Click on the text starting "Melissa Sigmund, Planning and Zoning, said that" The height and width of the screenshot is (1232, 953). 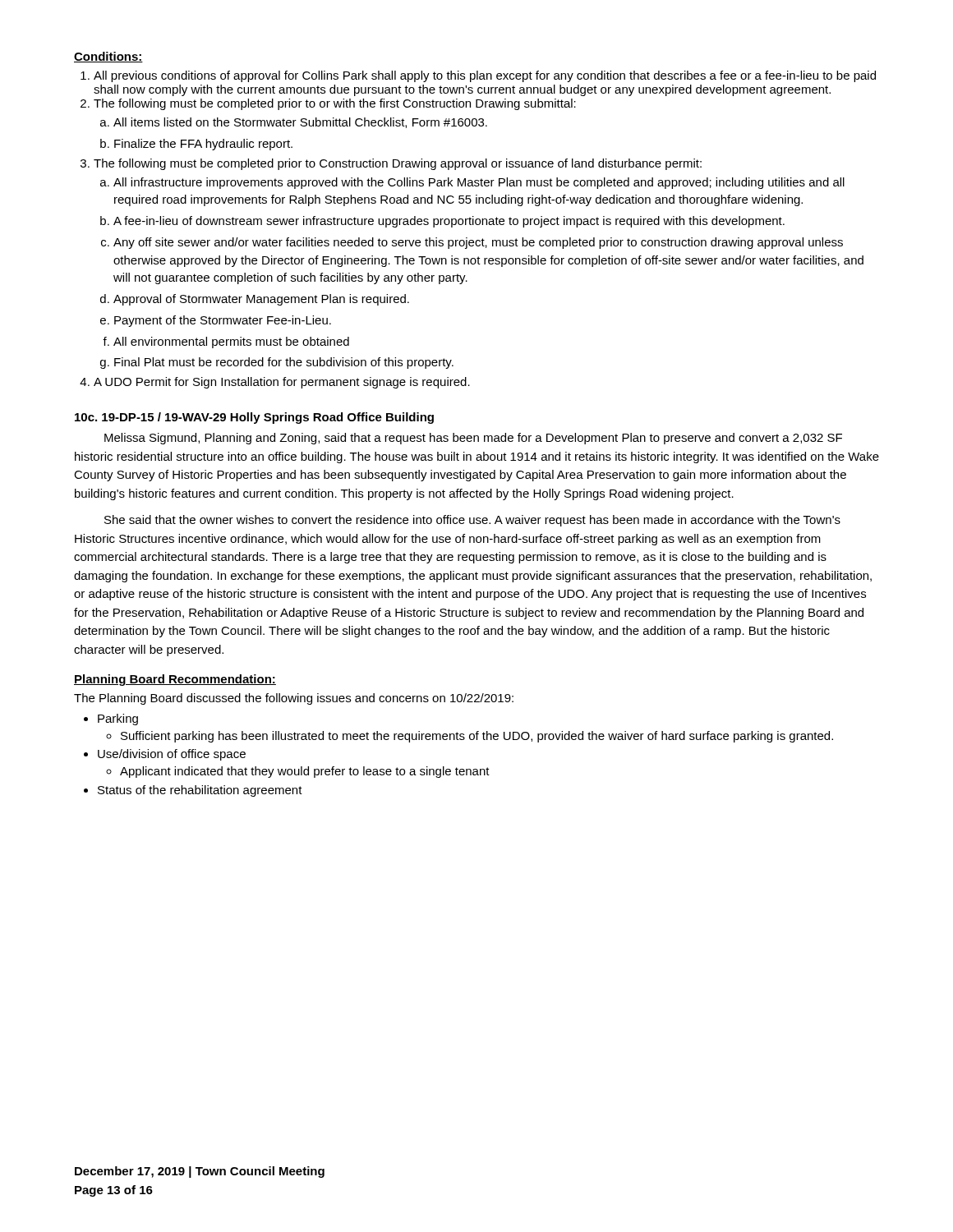point(476,465)
